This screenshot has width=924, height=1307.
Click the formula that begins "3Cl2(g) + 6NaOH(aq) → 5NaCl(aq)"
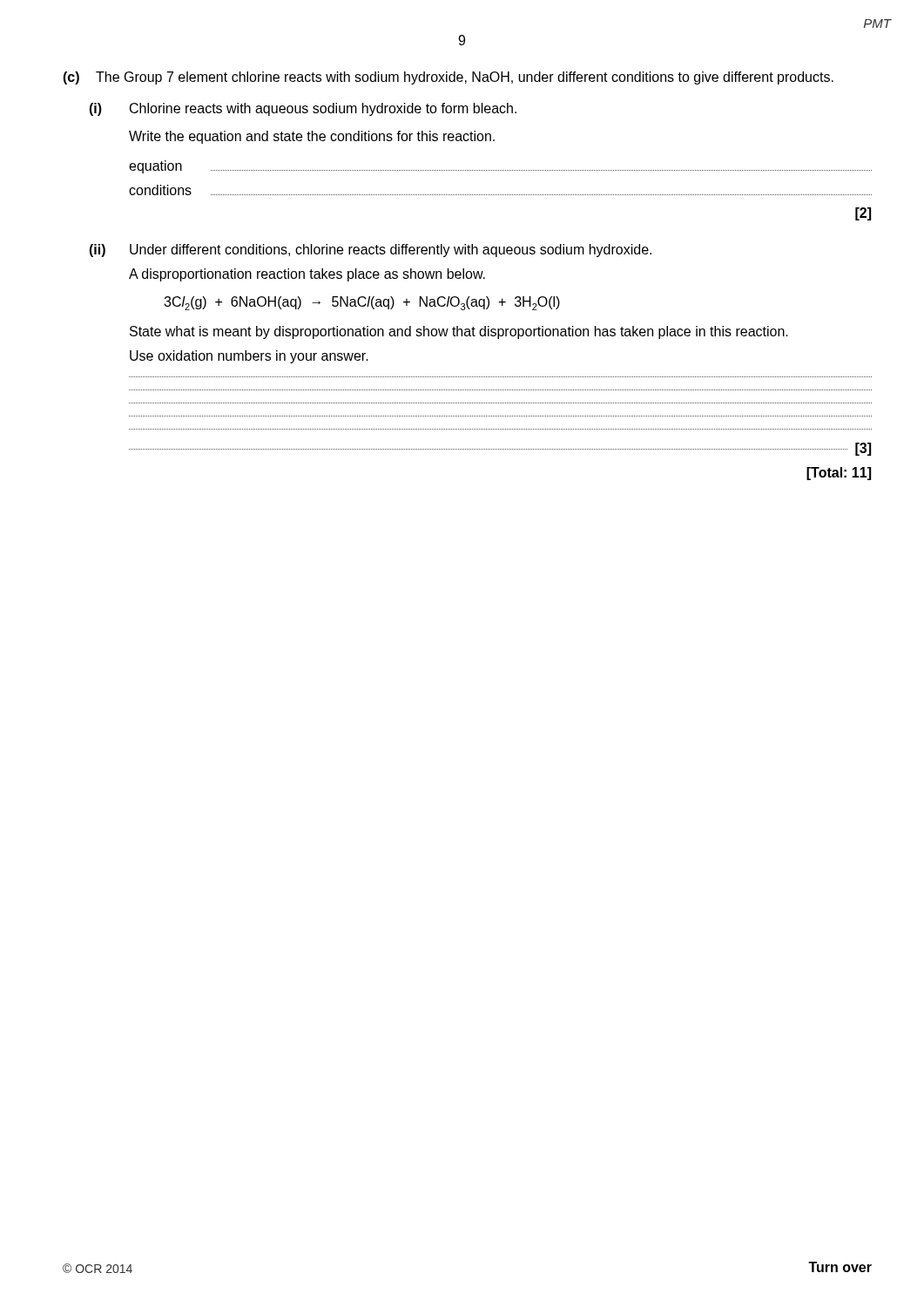362,303
